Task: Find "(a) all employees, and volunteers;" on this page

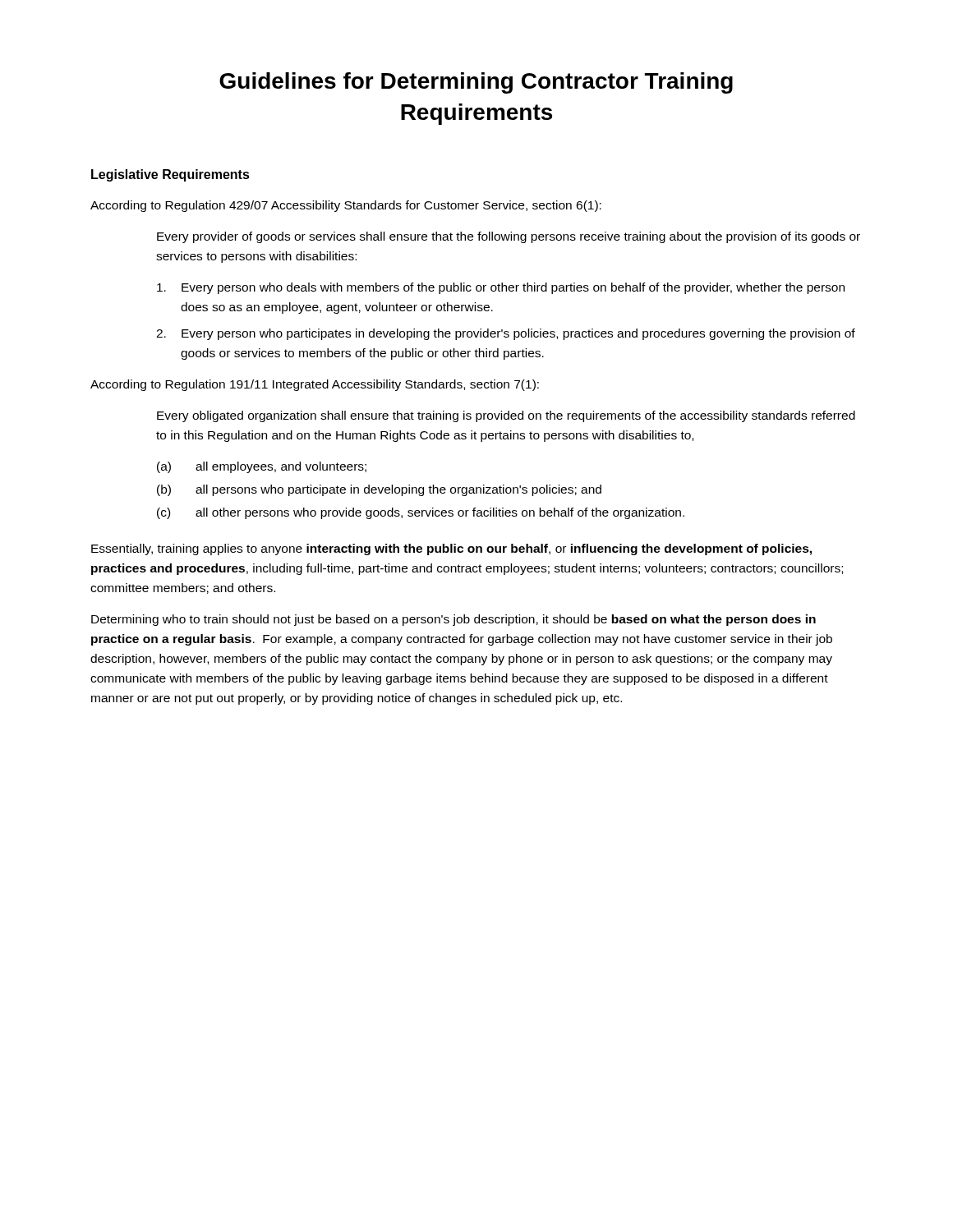Action: tap(262, 467)
